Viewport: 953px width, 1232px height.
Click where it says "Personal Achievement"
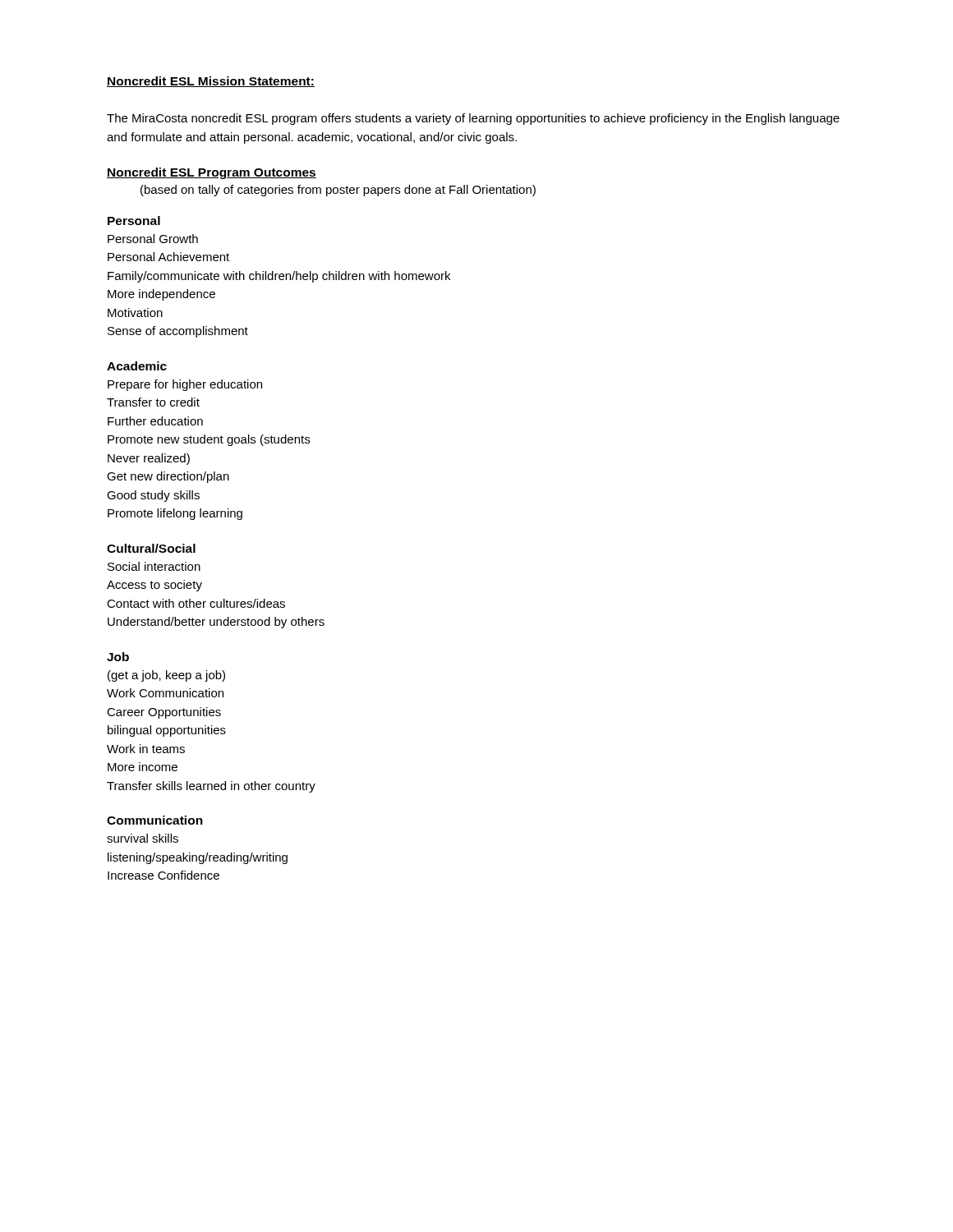168,257
